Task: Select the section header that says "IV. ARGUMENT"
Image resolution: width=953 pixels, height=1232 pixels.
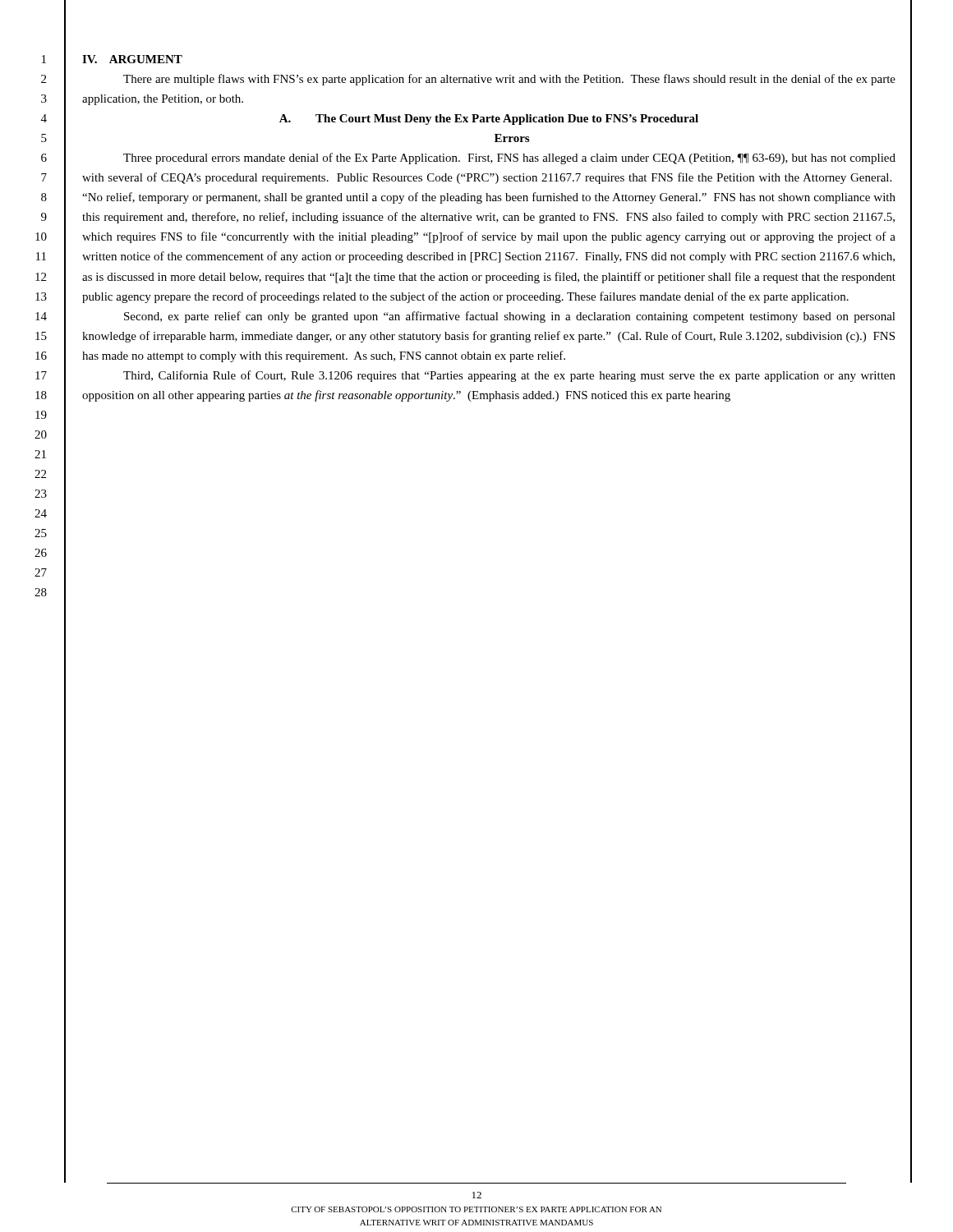Action: (x=132, y=59)
